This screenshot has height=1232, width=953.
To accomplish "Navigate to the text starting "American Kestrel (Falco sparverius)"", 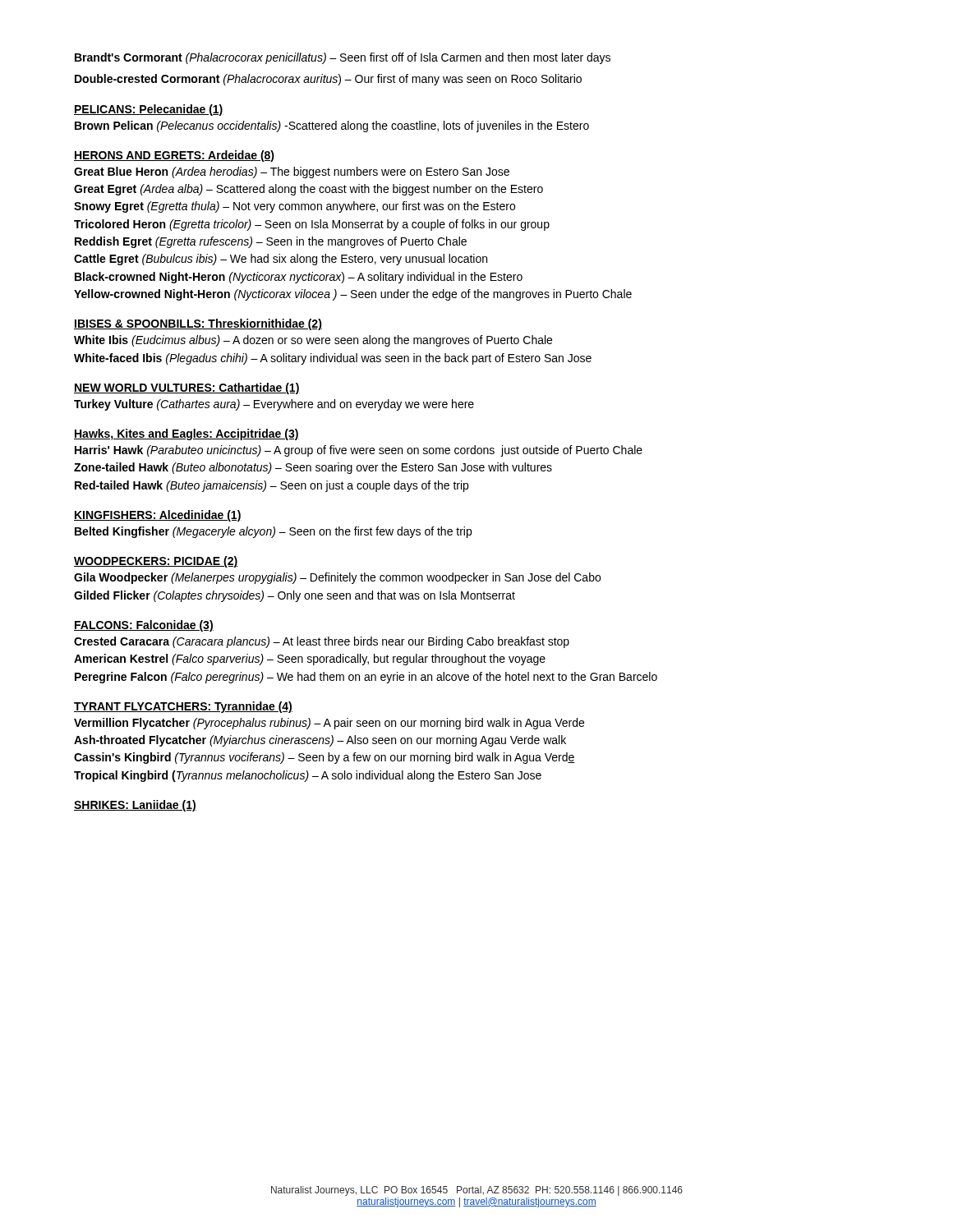I will (310, 659).
